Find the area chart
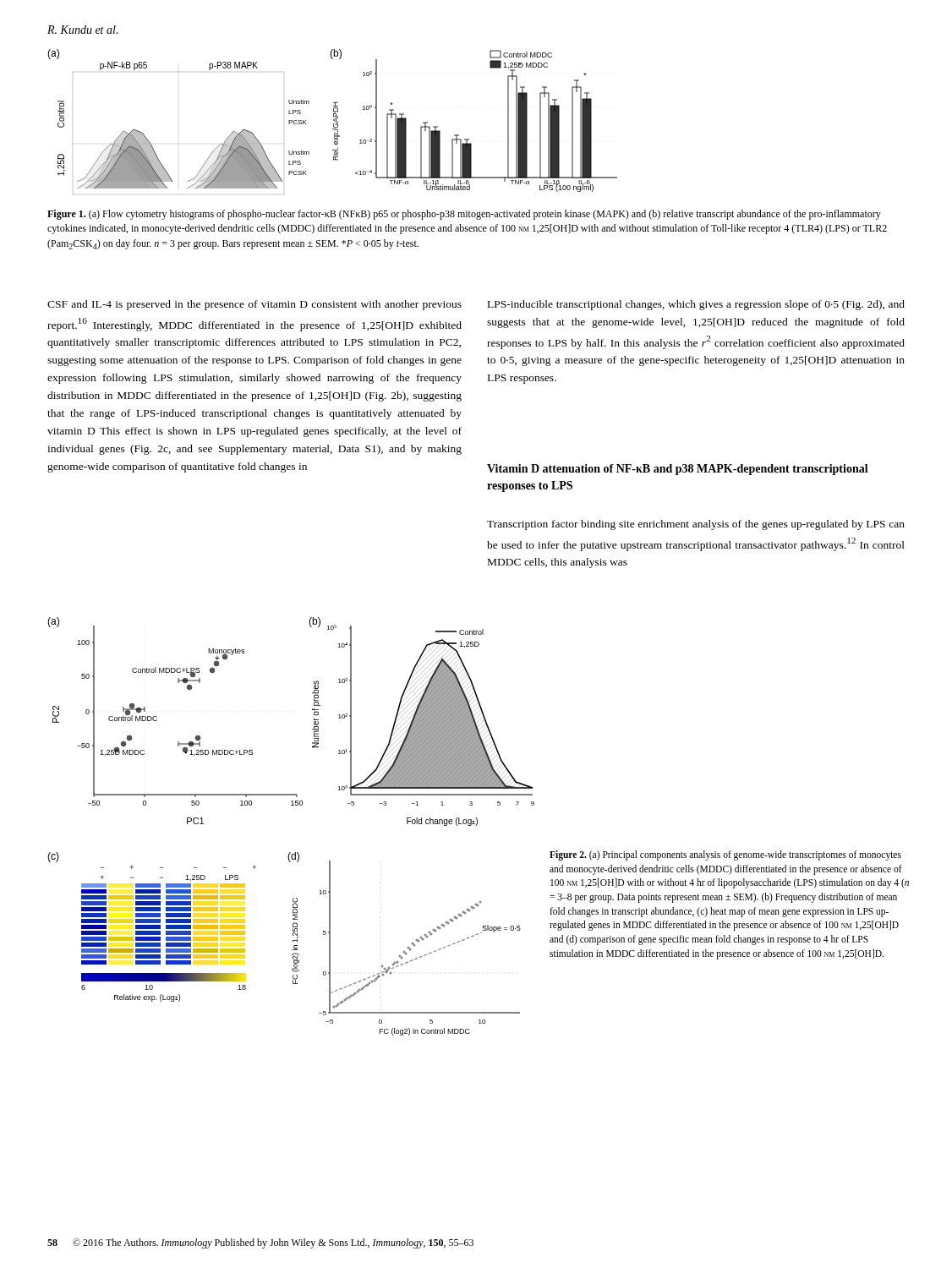The width and height of the screenshot is (952, 1268). [x=427, y=725]
